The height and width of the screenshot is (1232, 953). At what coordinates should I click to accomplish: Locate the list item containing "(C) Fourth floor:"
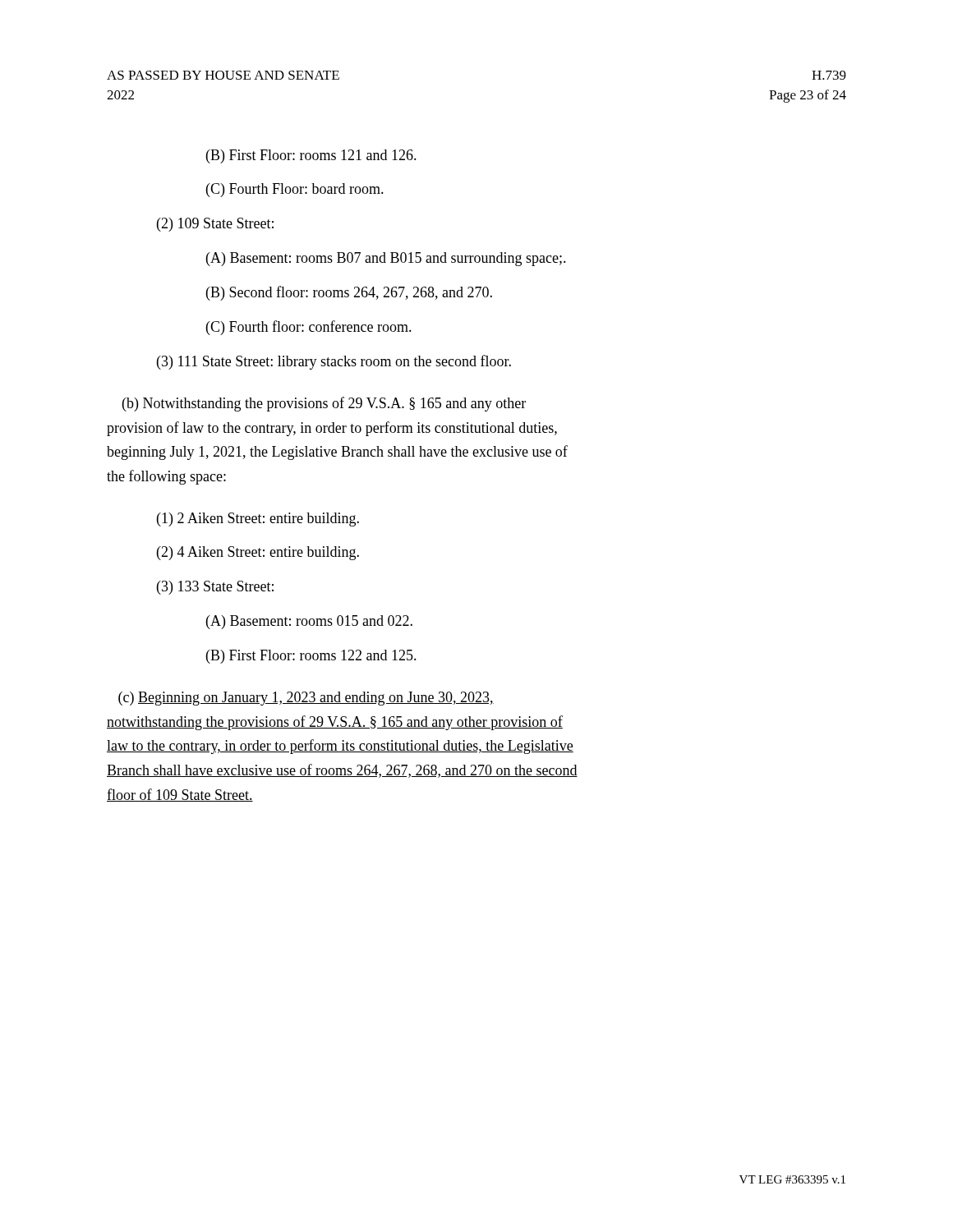pos(309,327)
